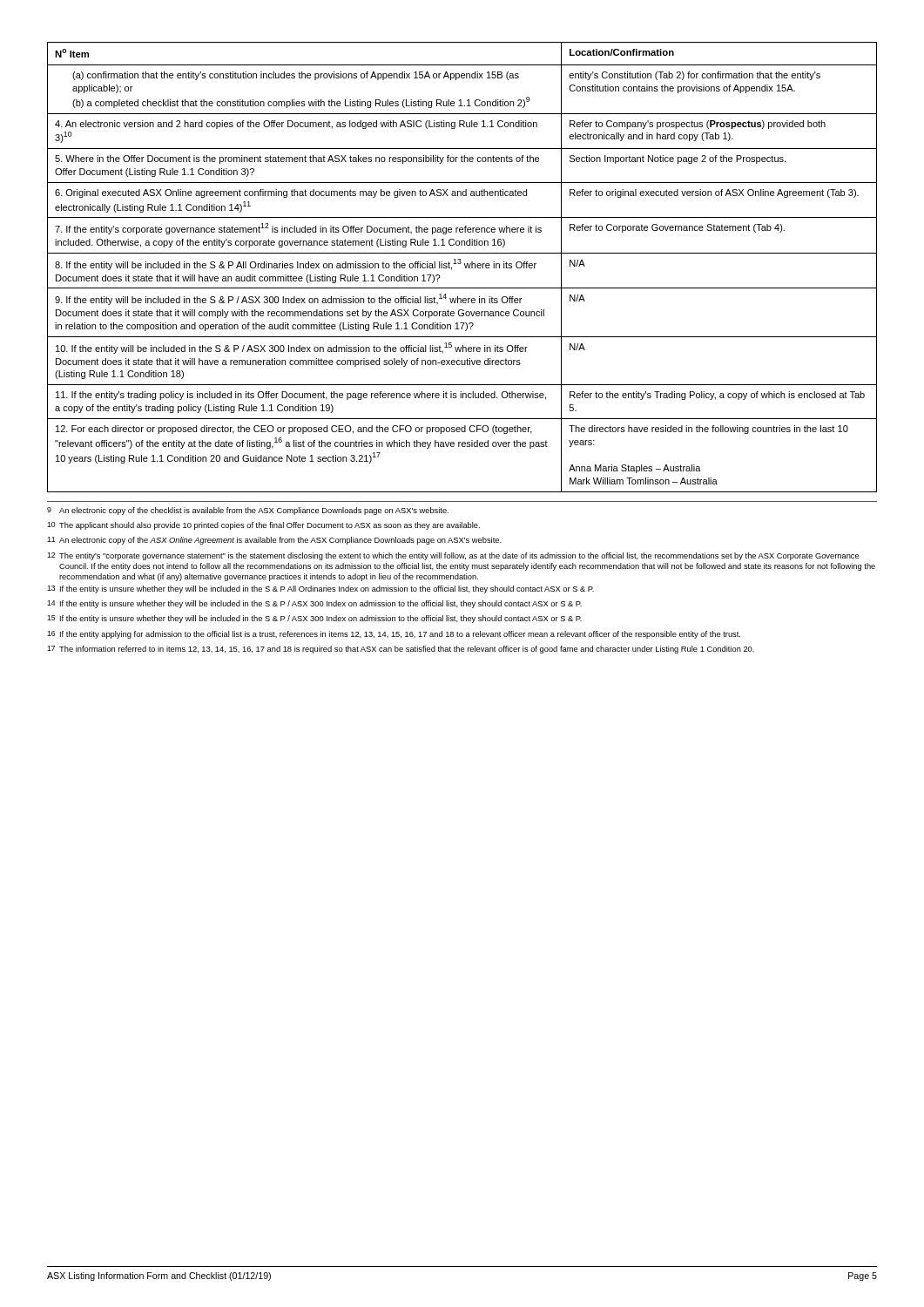This screenshot has width=924, height=1307.
Task: Click on the passage starting "16 If the entity"
Action: click(462, 635)
